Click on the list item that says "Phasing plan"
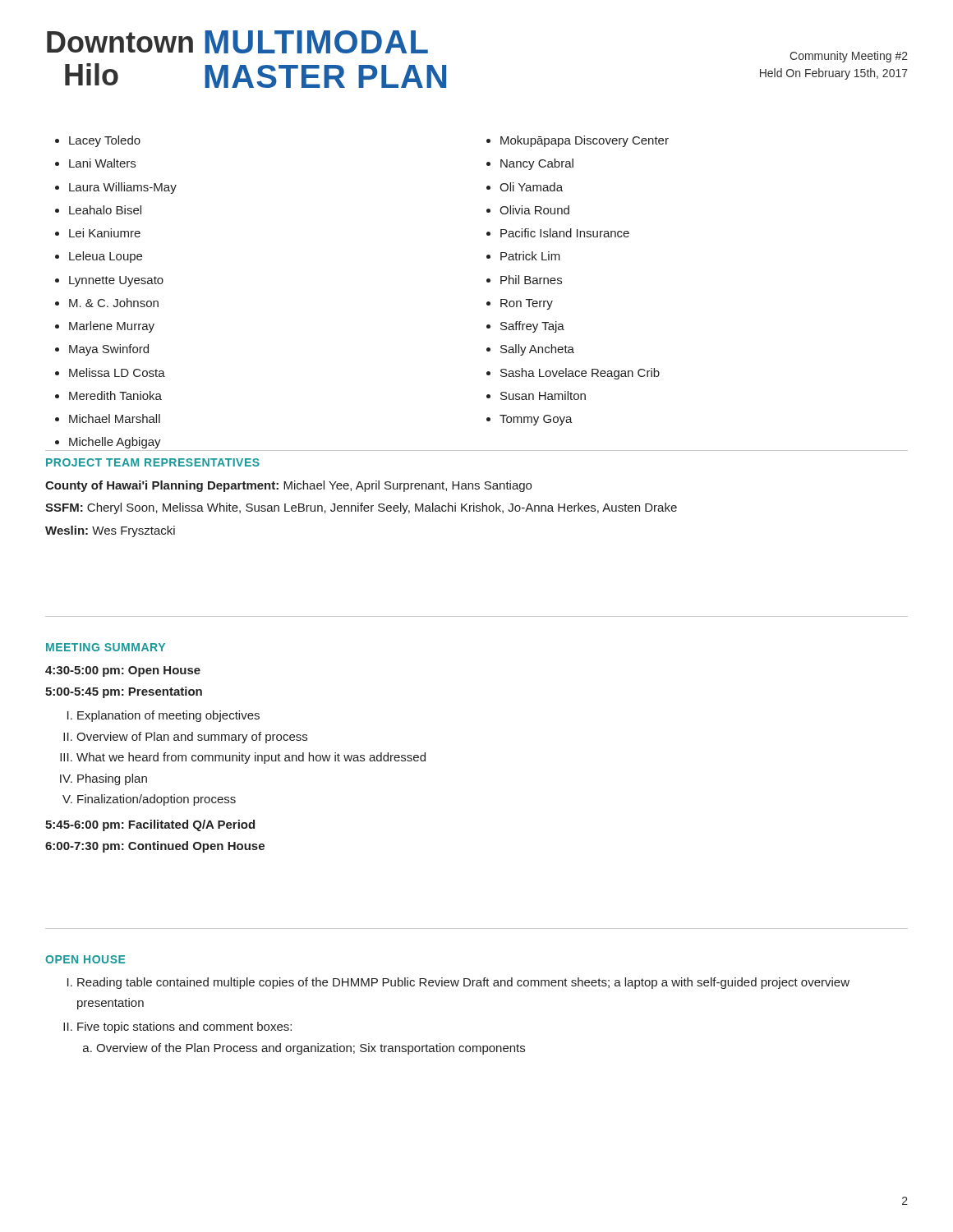The height and width of the screenshot is (1232, 953). tap(112, 778)
